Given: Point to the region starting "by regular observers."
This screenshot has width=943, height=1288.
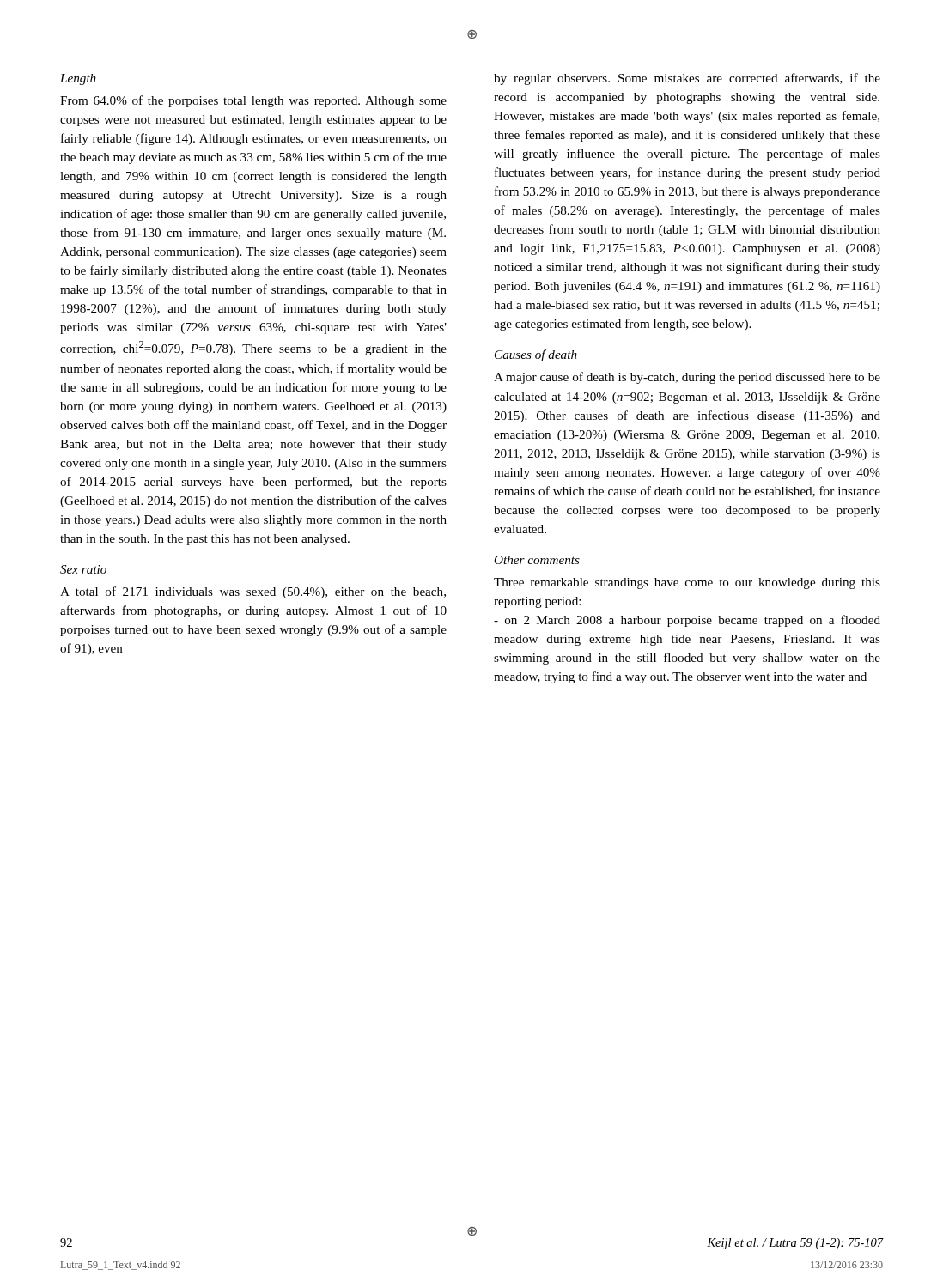Looking at the screenshot, I should click(687, 201).
